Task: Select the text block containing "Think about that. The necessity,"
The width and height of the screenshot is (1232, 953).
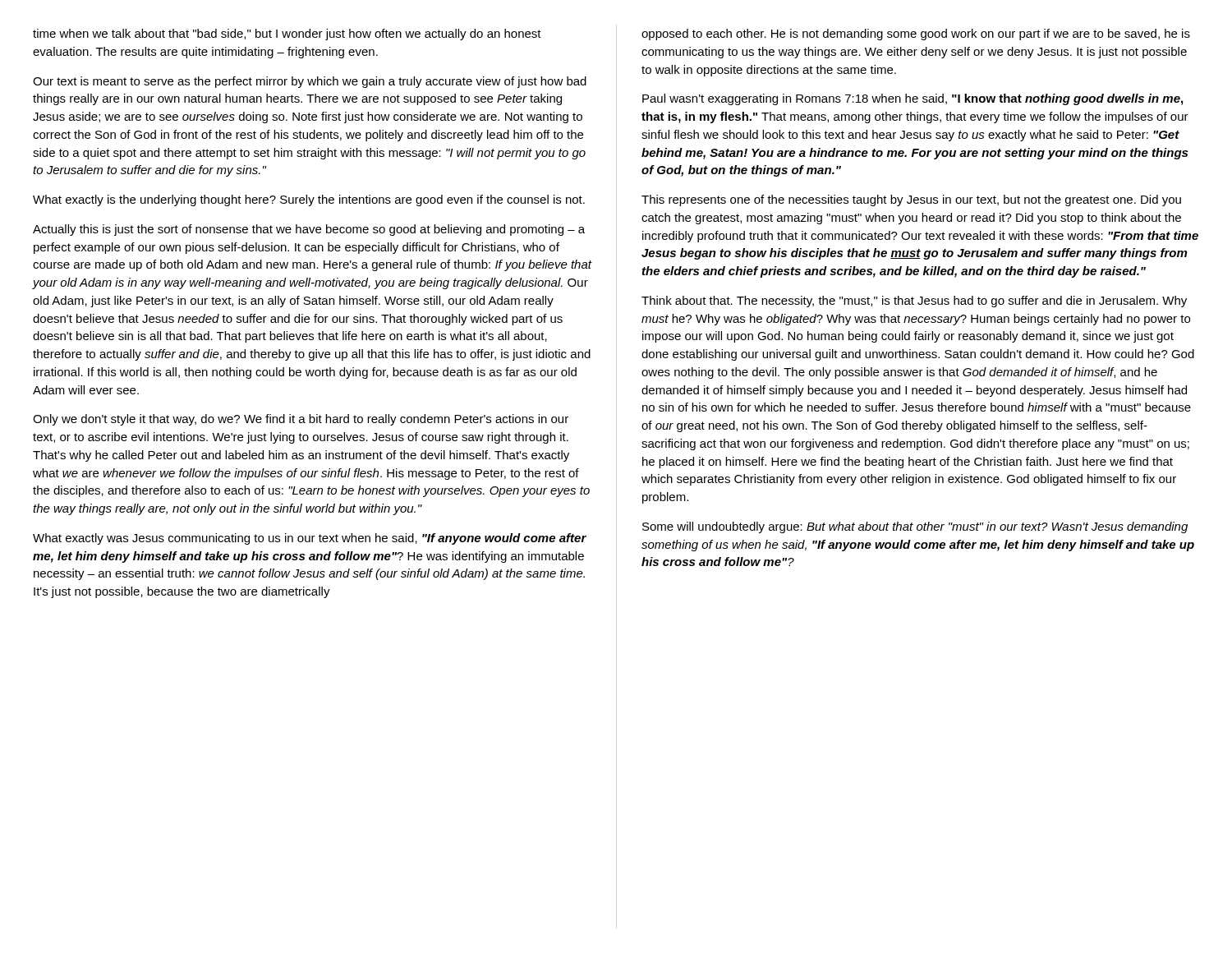Action: [x=920, y=399]
